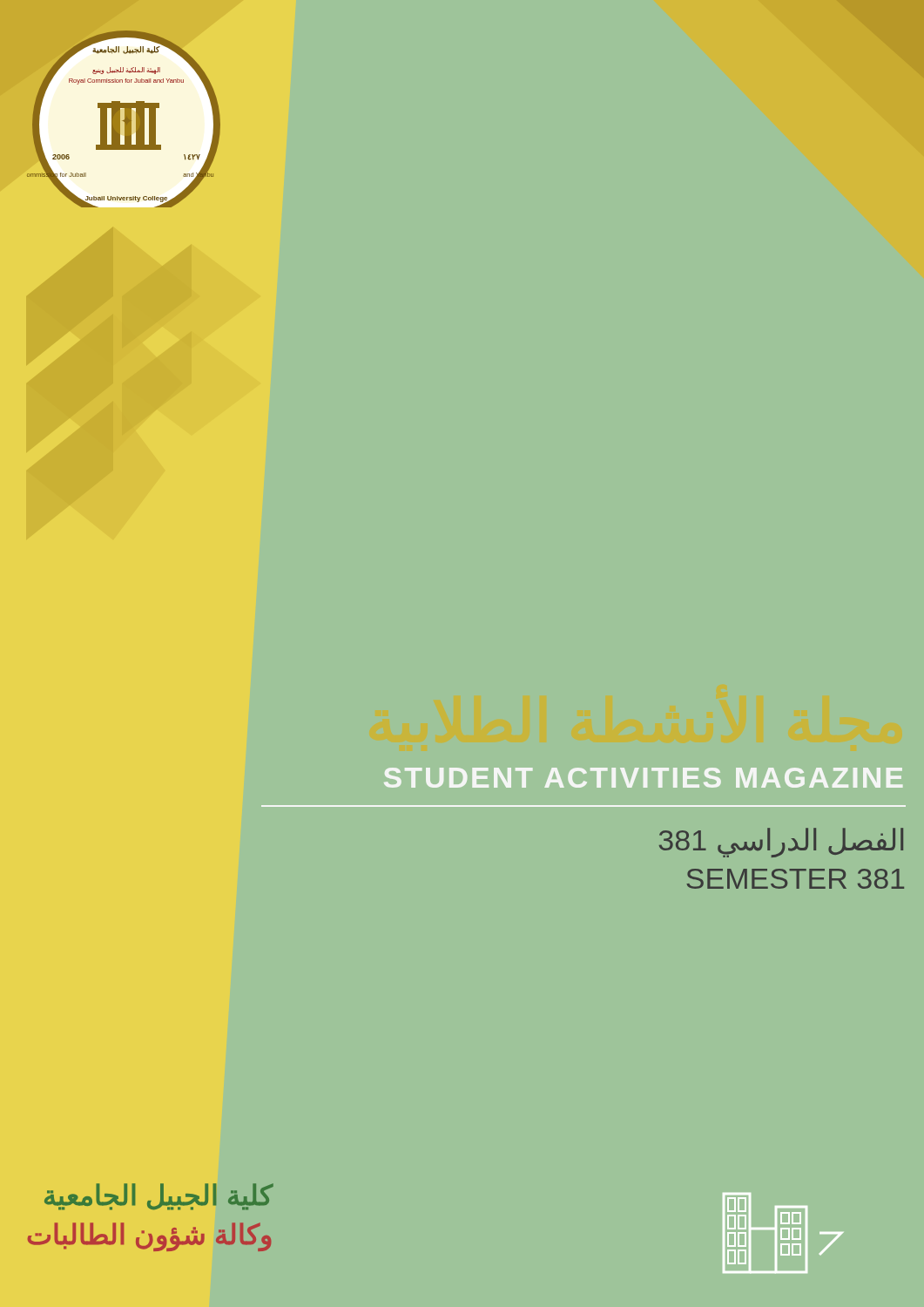Select the title that reads "مجلة الأنشطة الطلابية STUDENT ACTIVITIES"

tap(584, 793)
